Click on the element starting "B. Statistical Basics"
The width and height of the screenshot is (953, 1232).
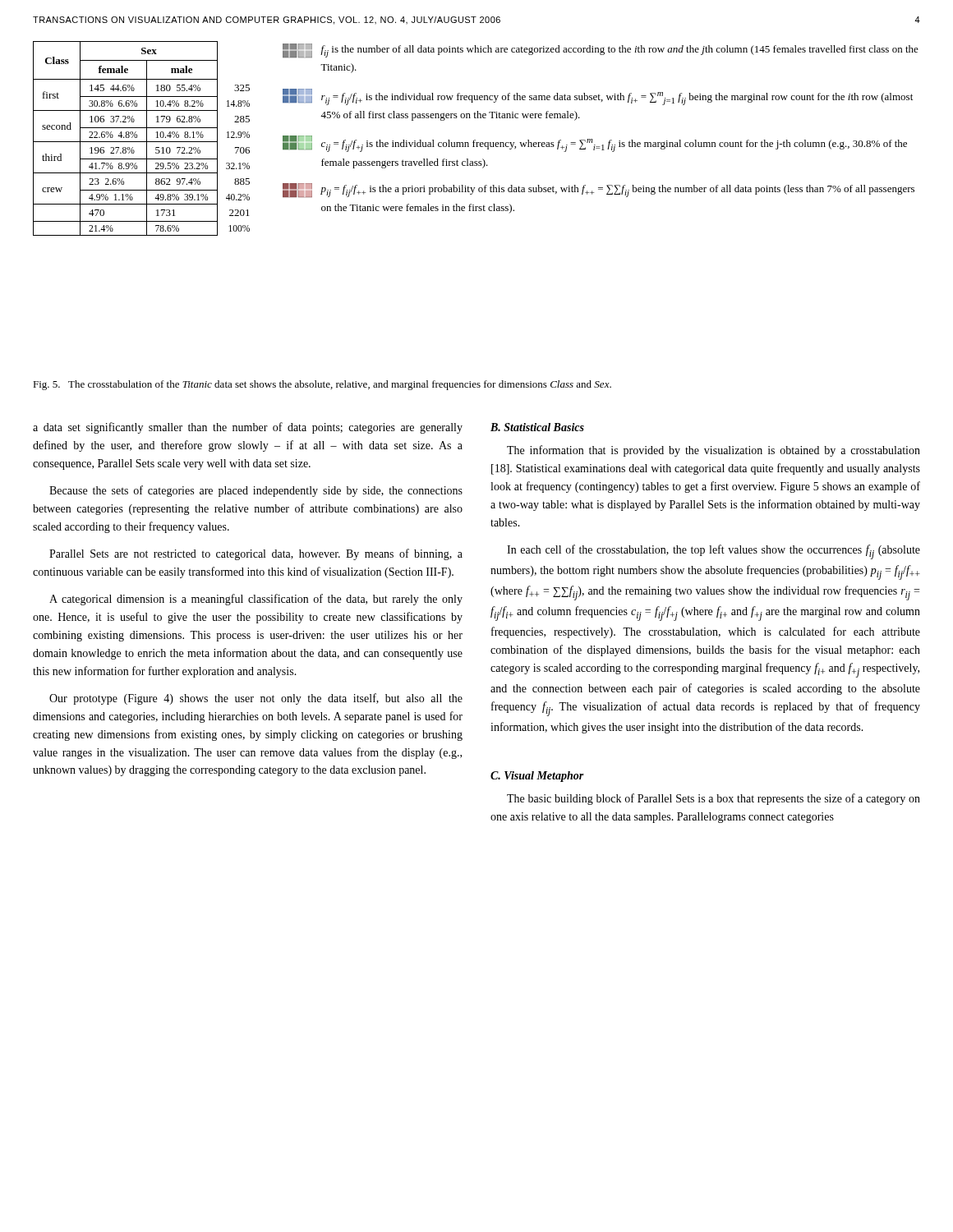coord(537,428)
